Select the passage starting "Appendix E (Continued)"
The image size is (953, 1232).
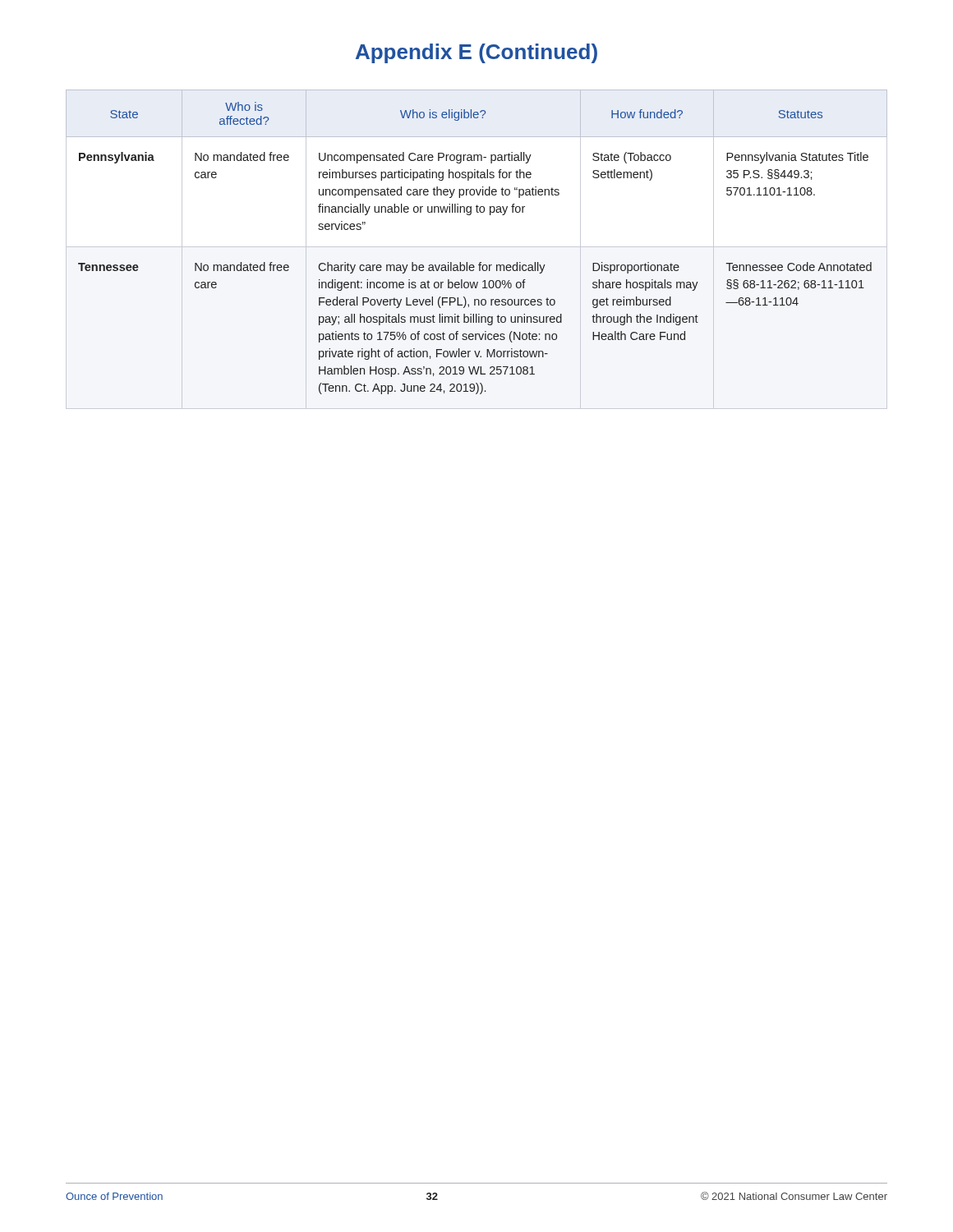tap(476, 52)
